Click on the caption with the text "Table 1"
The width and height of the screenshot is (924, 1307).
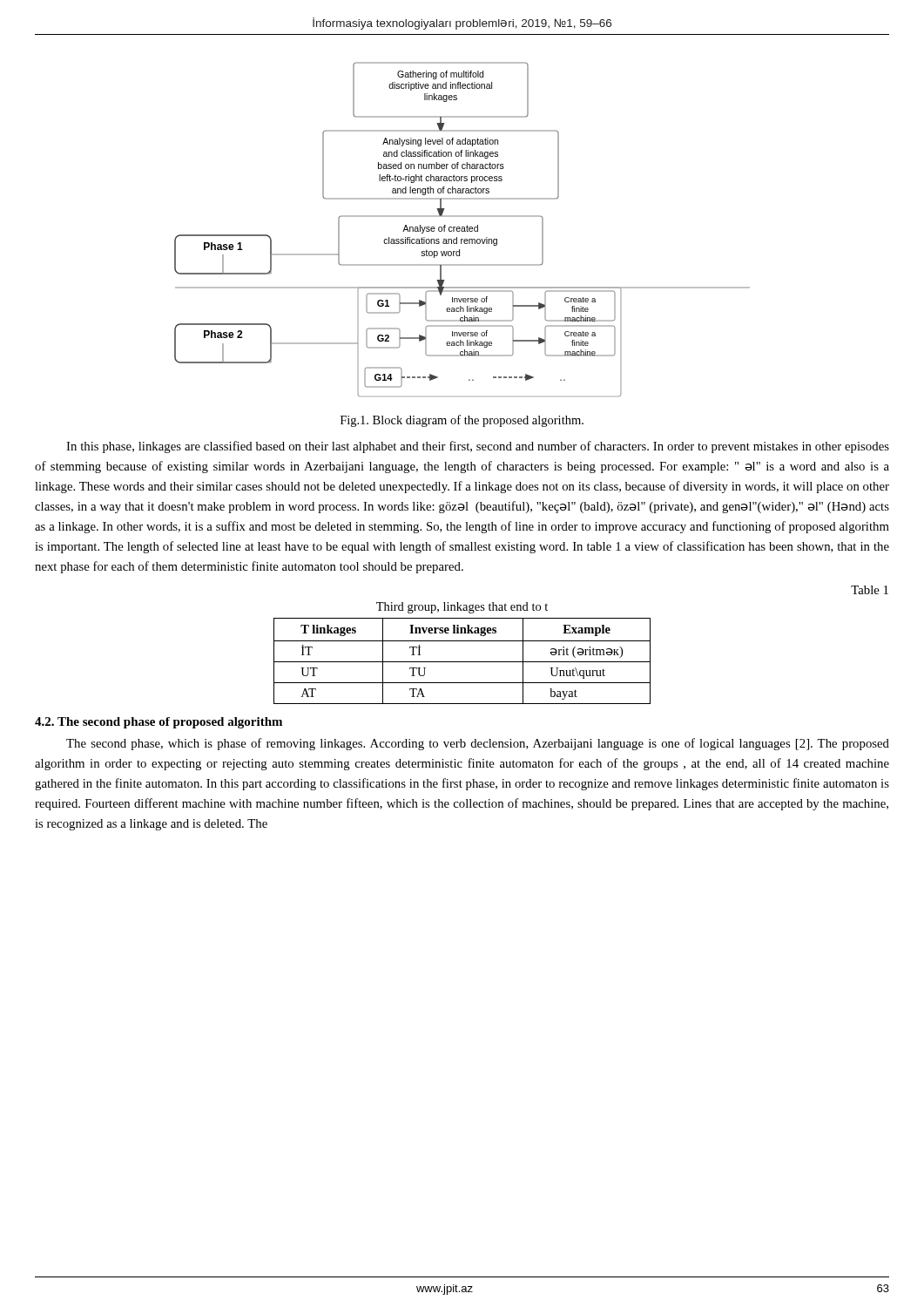pyautogui.click(x=870, y=590)
